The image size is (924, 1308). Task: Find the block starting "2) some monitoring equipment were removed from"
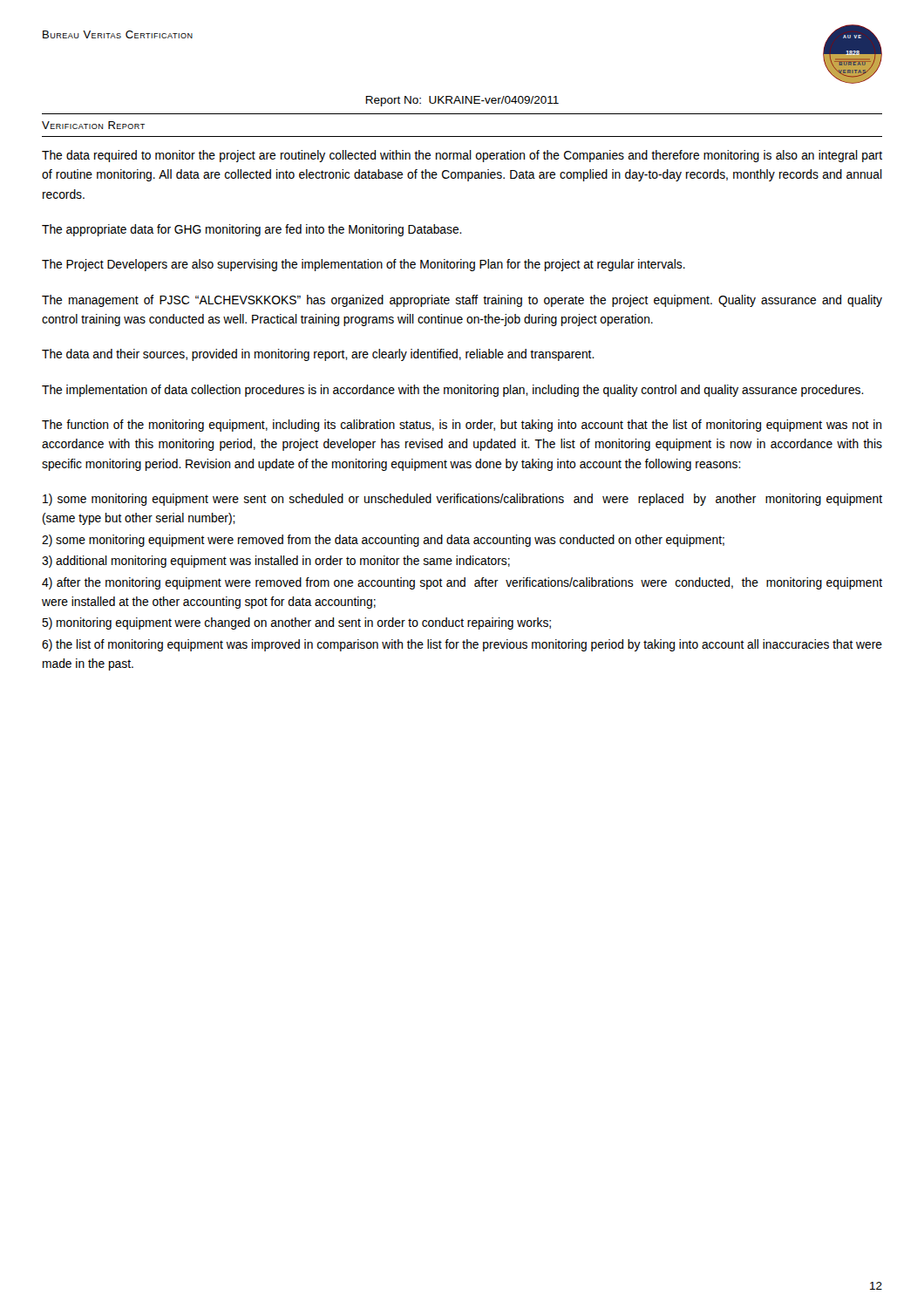pos(384,540)
